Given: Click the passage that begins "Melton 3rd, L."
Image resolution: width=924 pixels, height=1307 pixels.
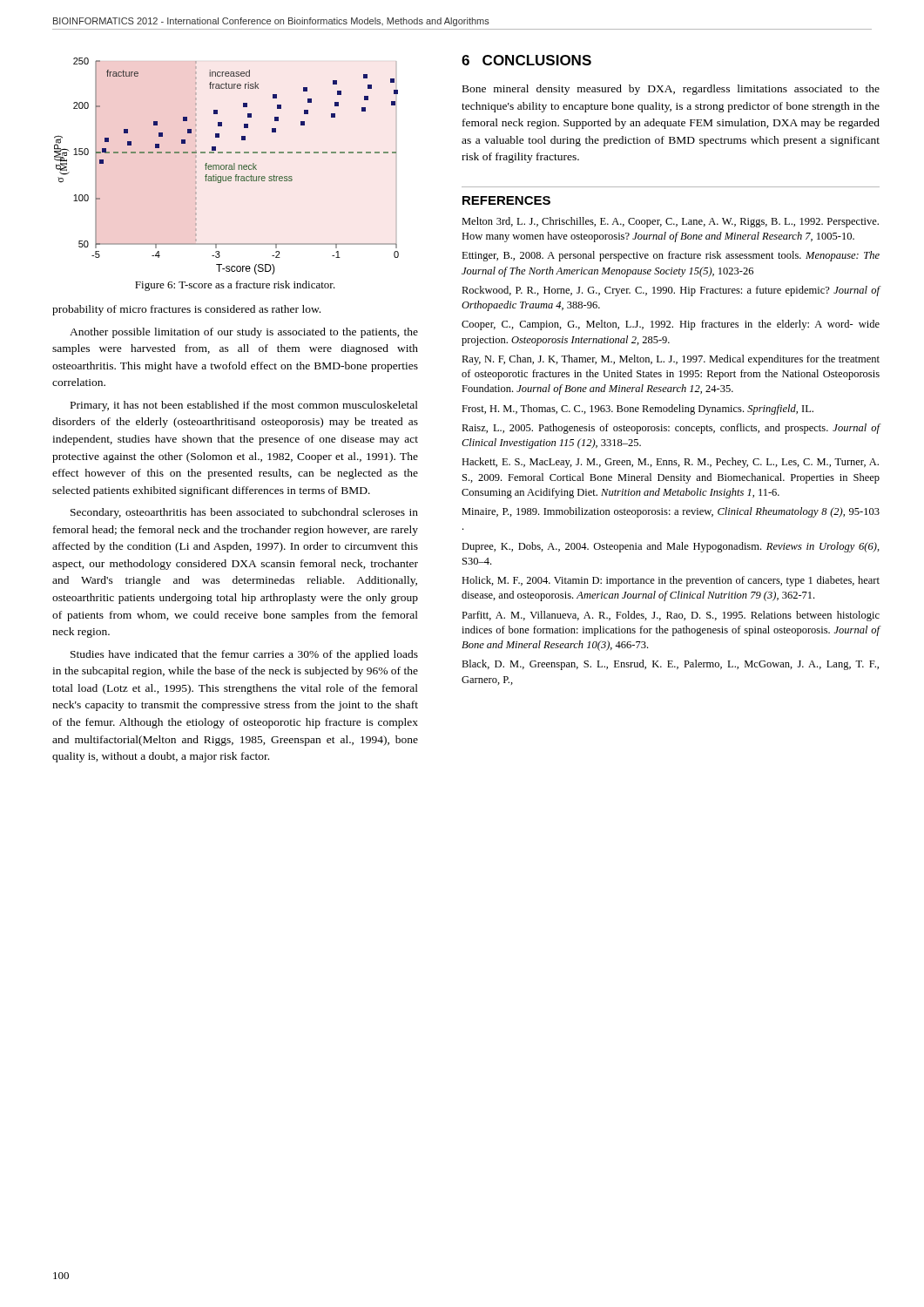Looking at the screenshot, I should pos(671,229).
